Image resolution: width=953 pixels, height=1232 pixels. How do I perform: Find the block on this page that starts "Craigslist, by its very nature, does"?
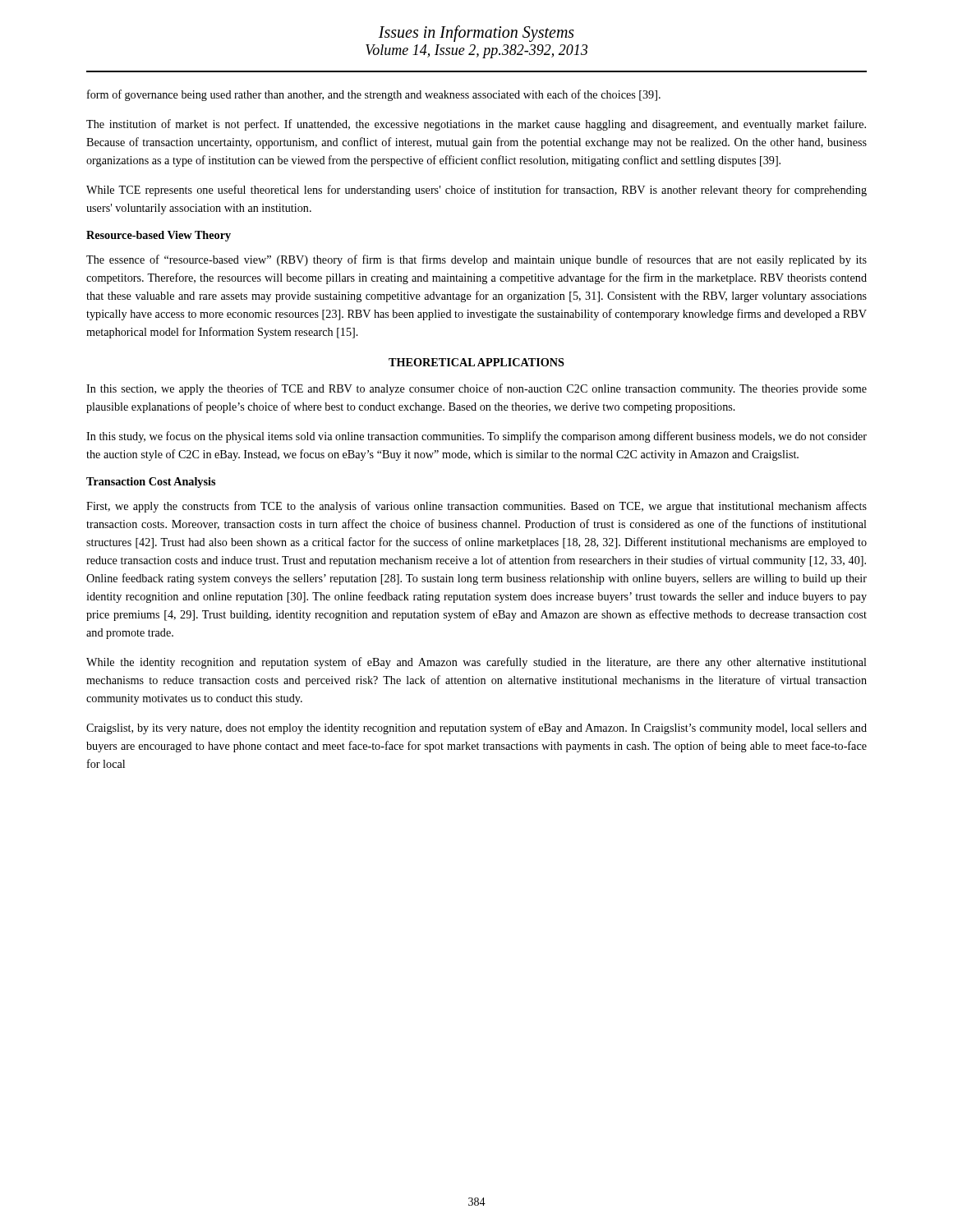[476, 746]
